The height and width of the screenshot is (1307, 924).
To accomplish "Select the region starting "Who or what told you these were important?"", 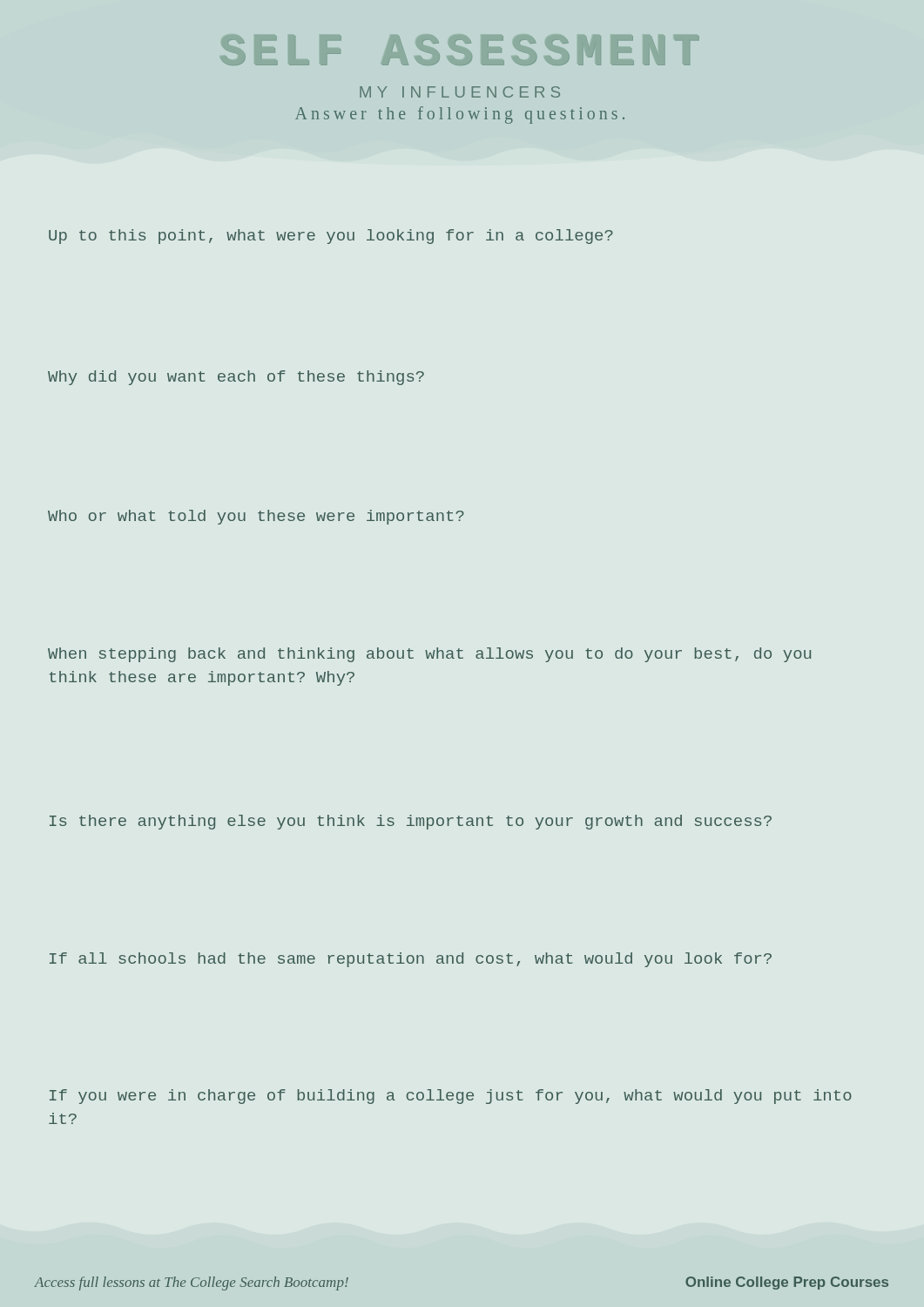I will click(x=256, y=517).
